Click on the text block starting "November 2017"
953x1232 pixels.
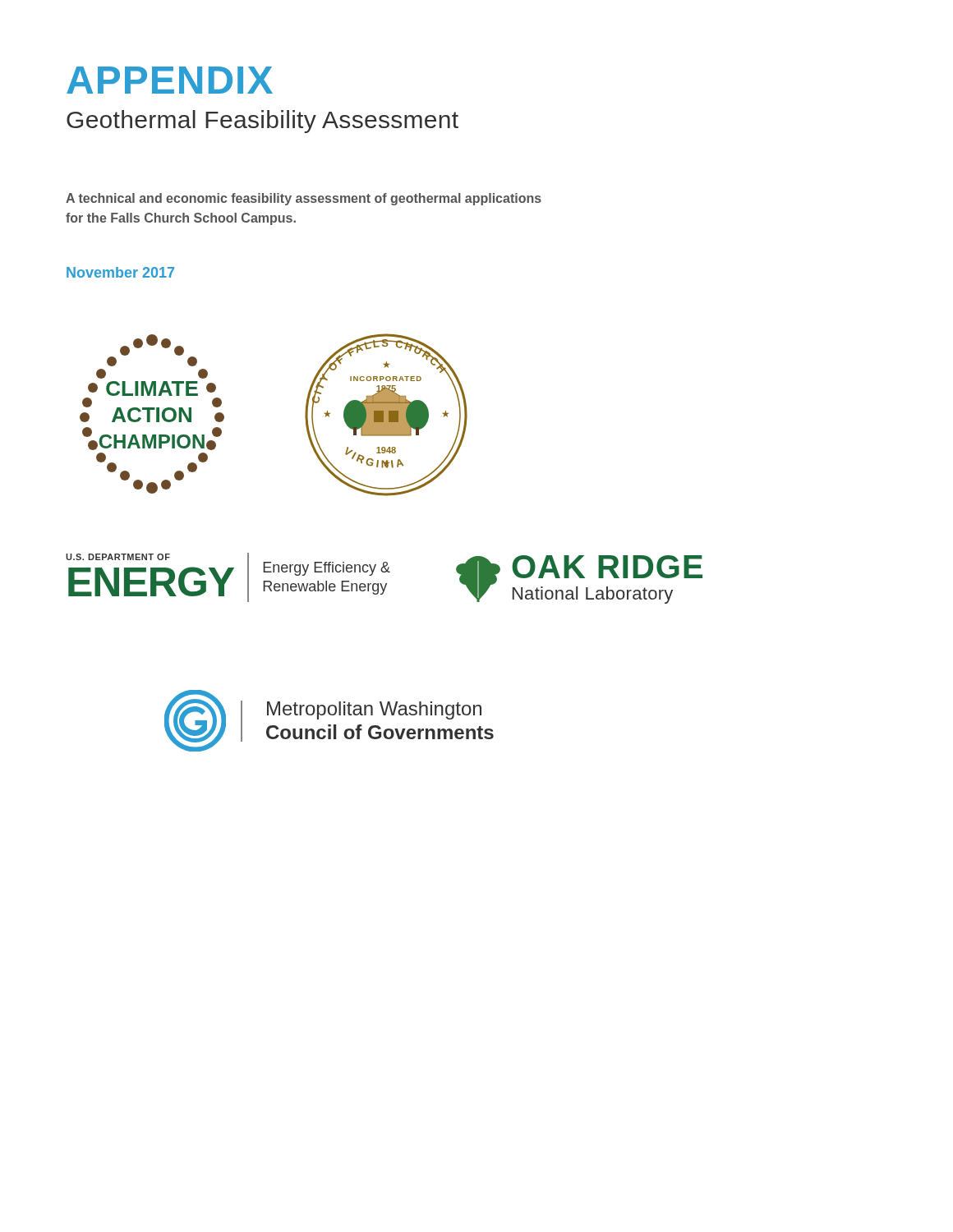point(120,273)
